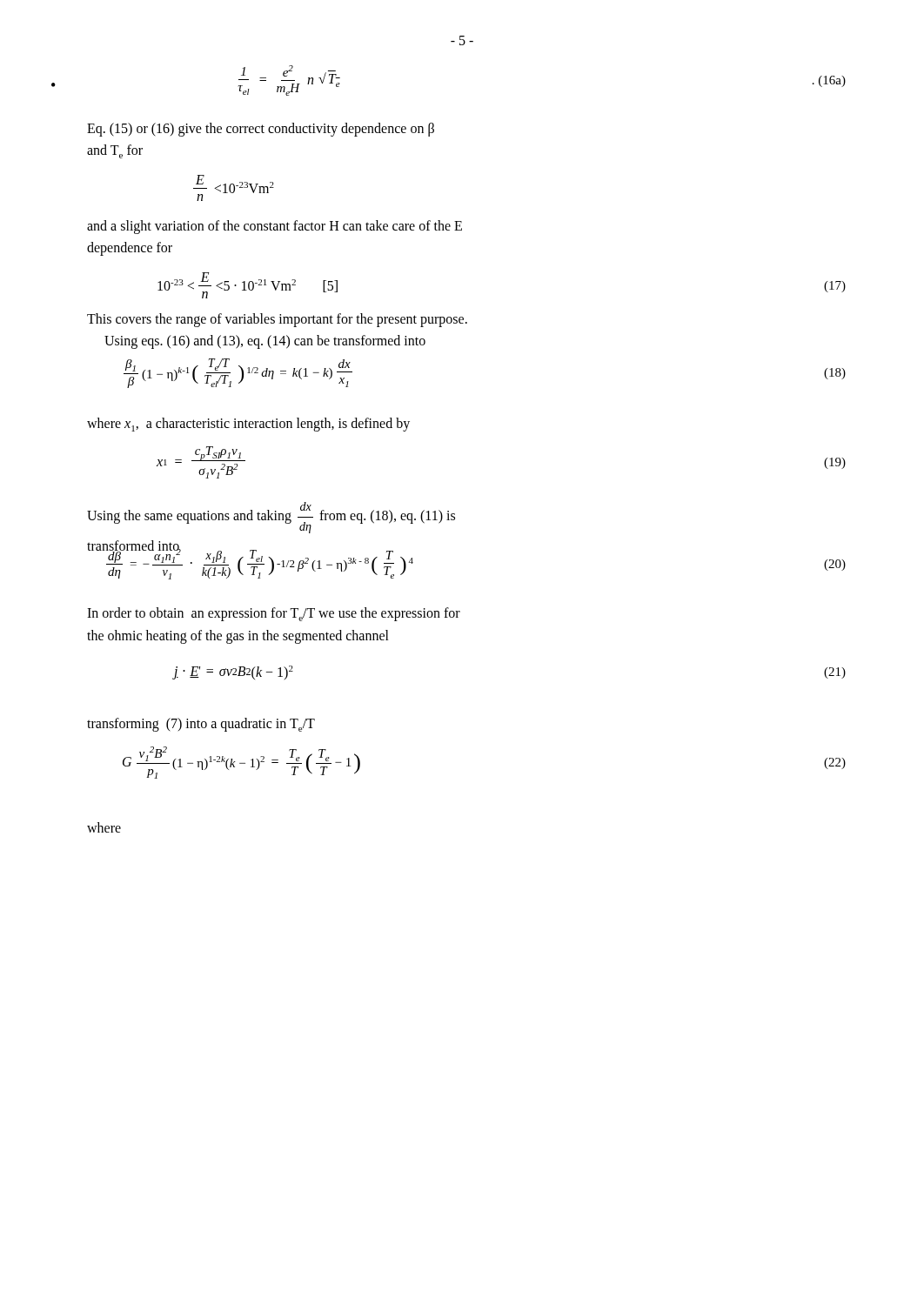This screenshot has width=924, height=1305.
Task: Point to the text starting "1 τel = e2 meH"
Action: 288,80
